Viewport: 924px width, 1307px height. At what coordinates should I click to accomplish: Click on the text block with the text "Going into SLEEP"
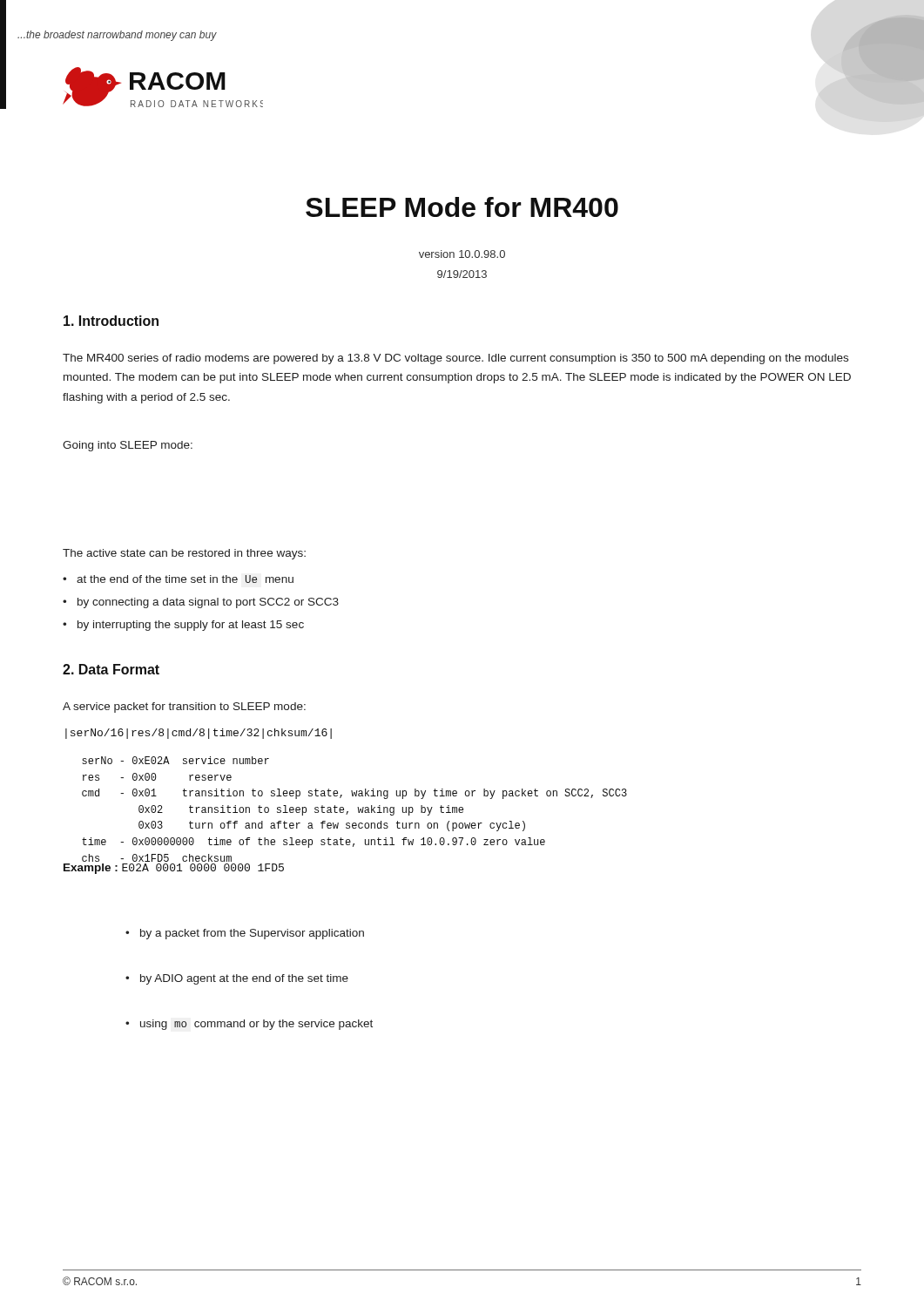pos(128,445)
